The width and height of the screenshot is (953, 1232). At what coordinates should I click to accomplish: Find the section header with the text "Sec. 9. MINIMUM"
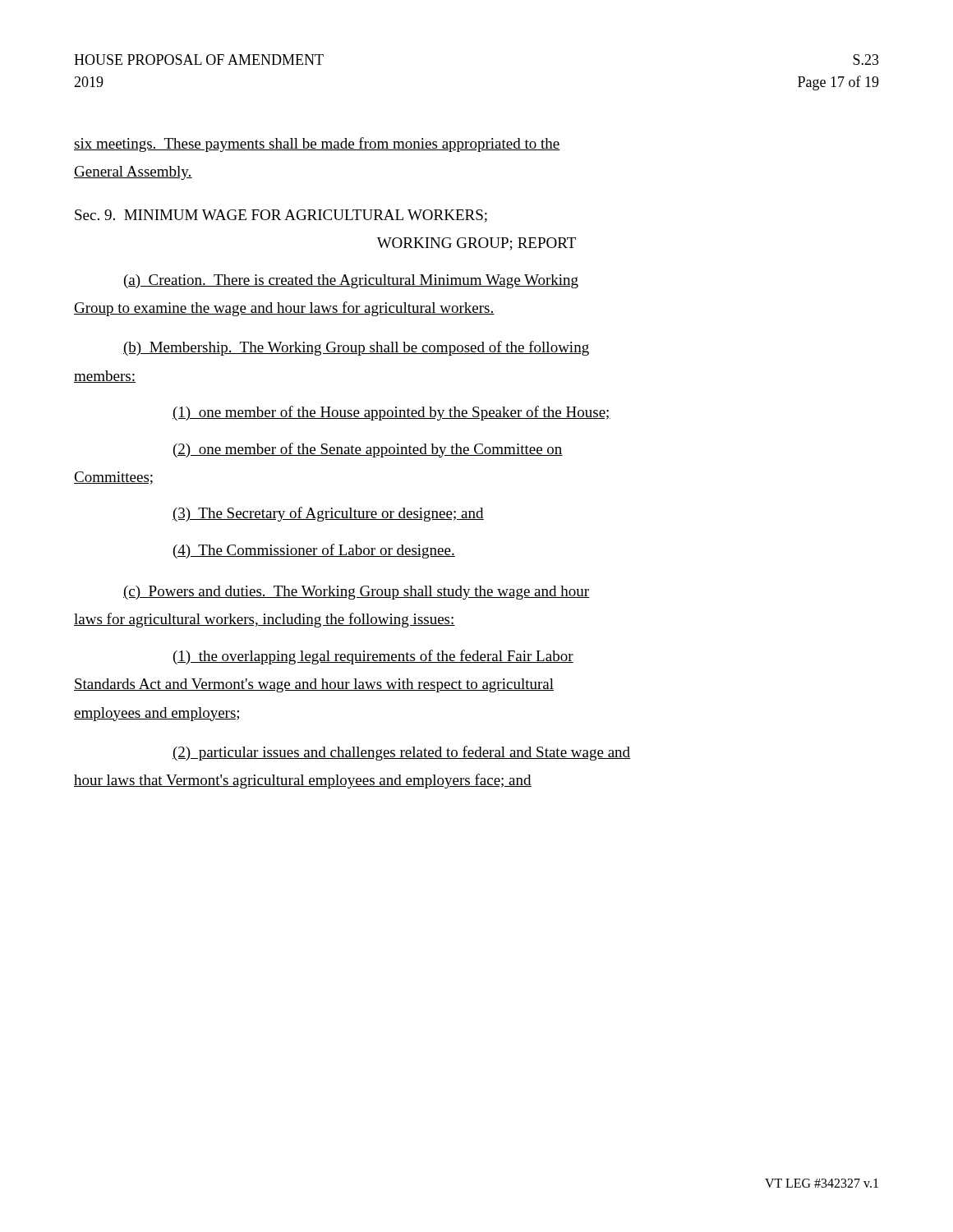point(281,215)
